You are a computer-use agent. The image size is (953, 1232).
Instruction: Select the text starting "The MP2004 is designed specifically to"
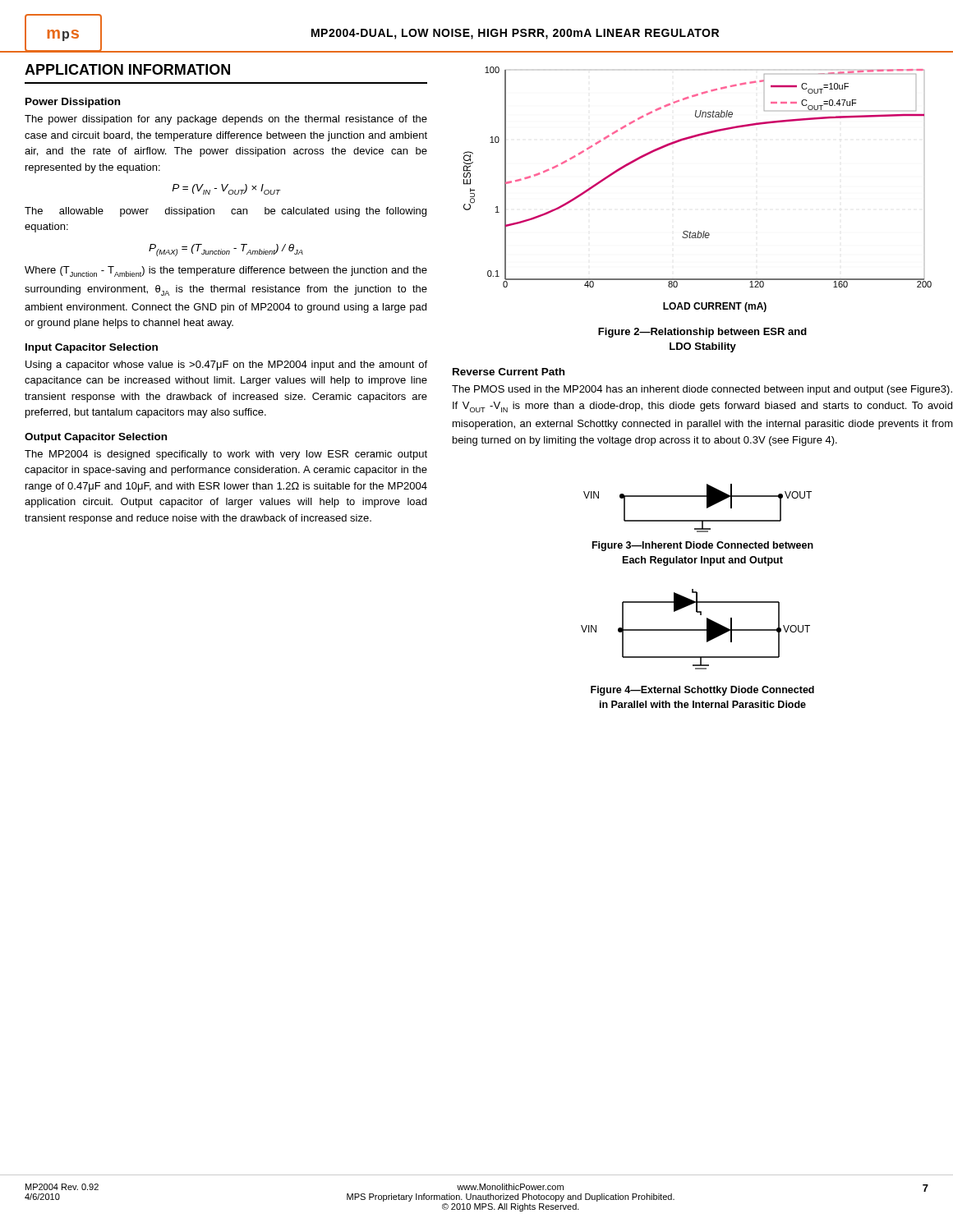(x=226, y=486)
